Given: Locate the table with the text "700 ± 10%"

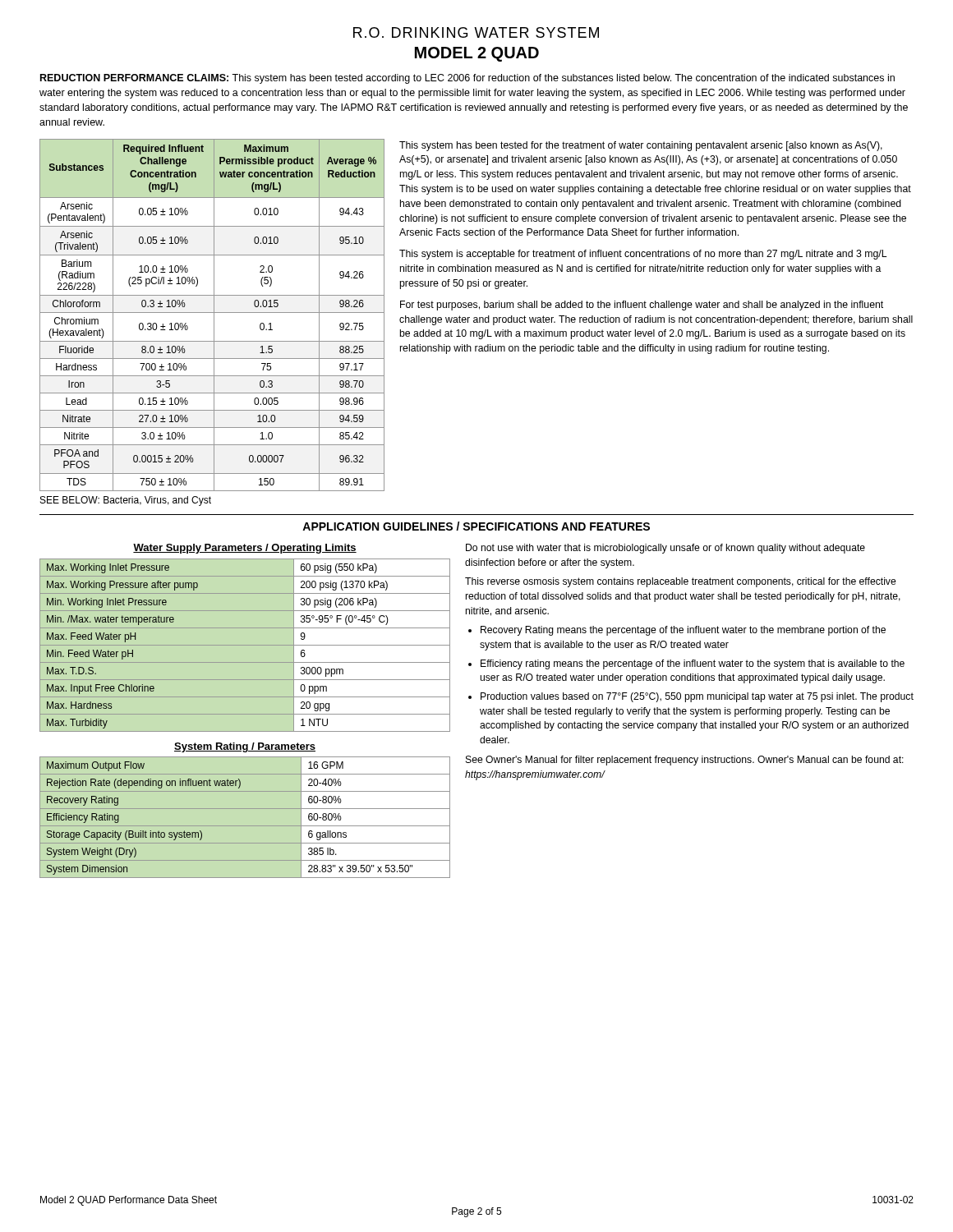Looking at the screenshot, I should coord(212,315).
